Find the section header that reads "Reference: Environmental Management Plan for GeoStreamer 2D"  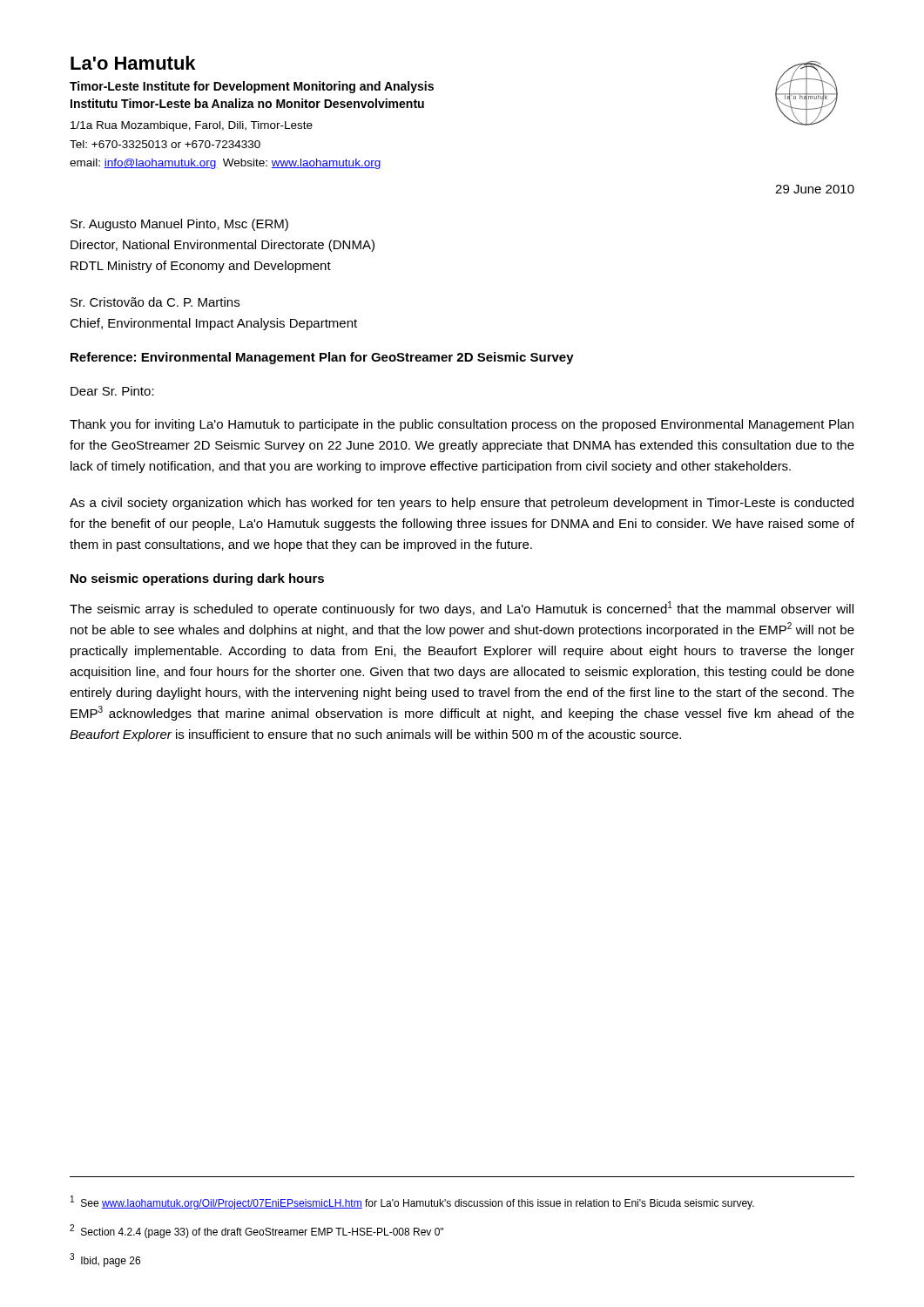click(462, 357)
